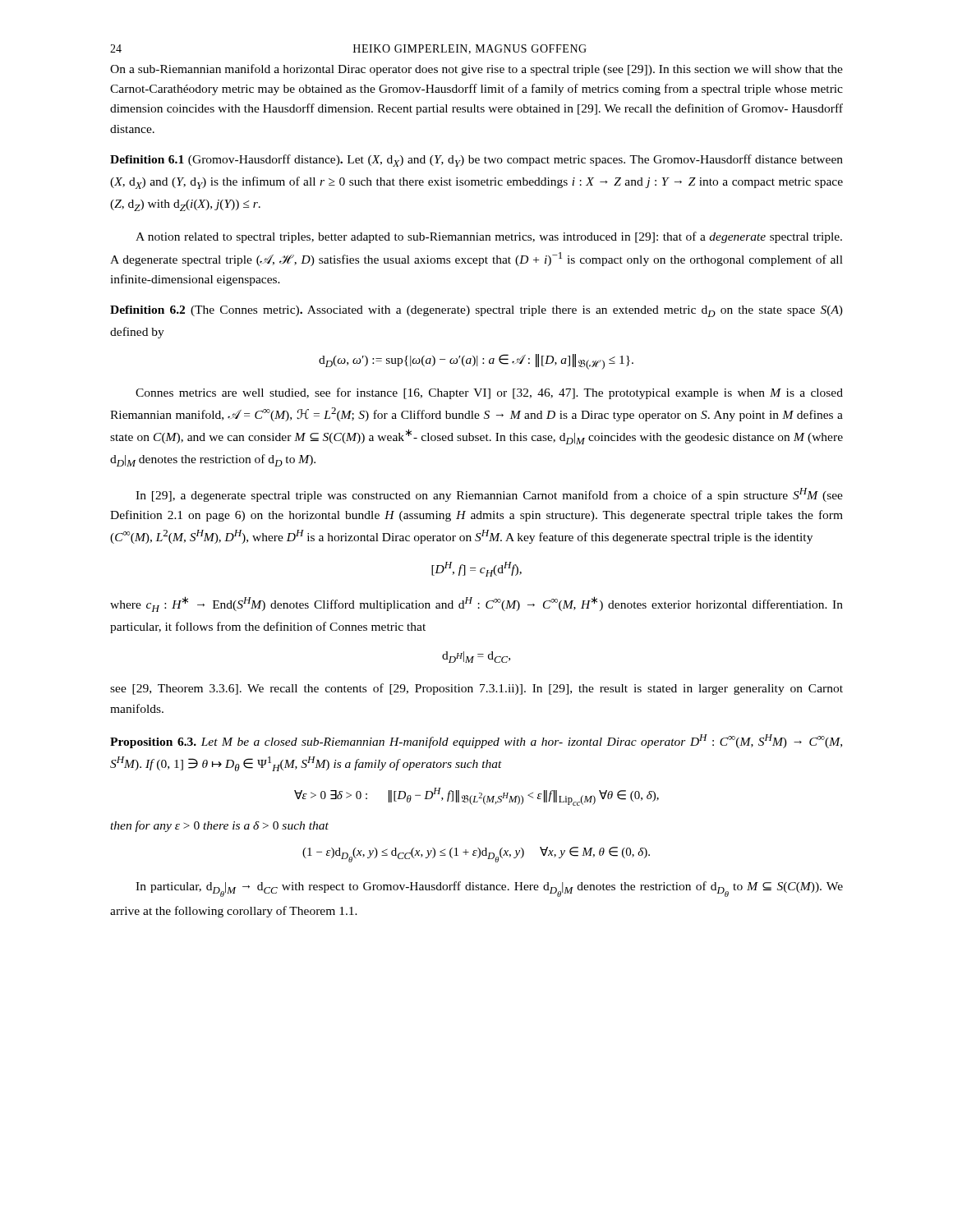The height and width of the screenshot is (1232, 953).
Task: Locate the text starting "where cH : H∗ → End(SHM) denotes Clifford"
Action: [x=476, y=613]
